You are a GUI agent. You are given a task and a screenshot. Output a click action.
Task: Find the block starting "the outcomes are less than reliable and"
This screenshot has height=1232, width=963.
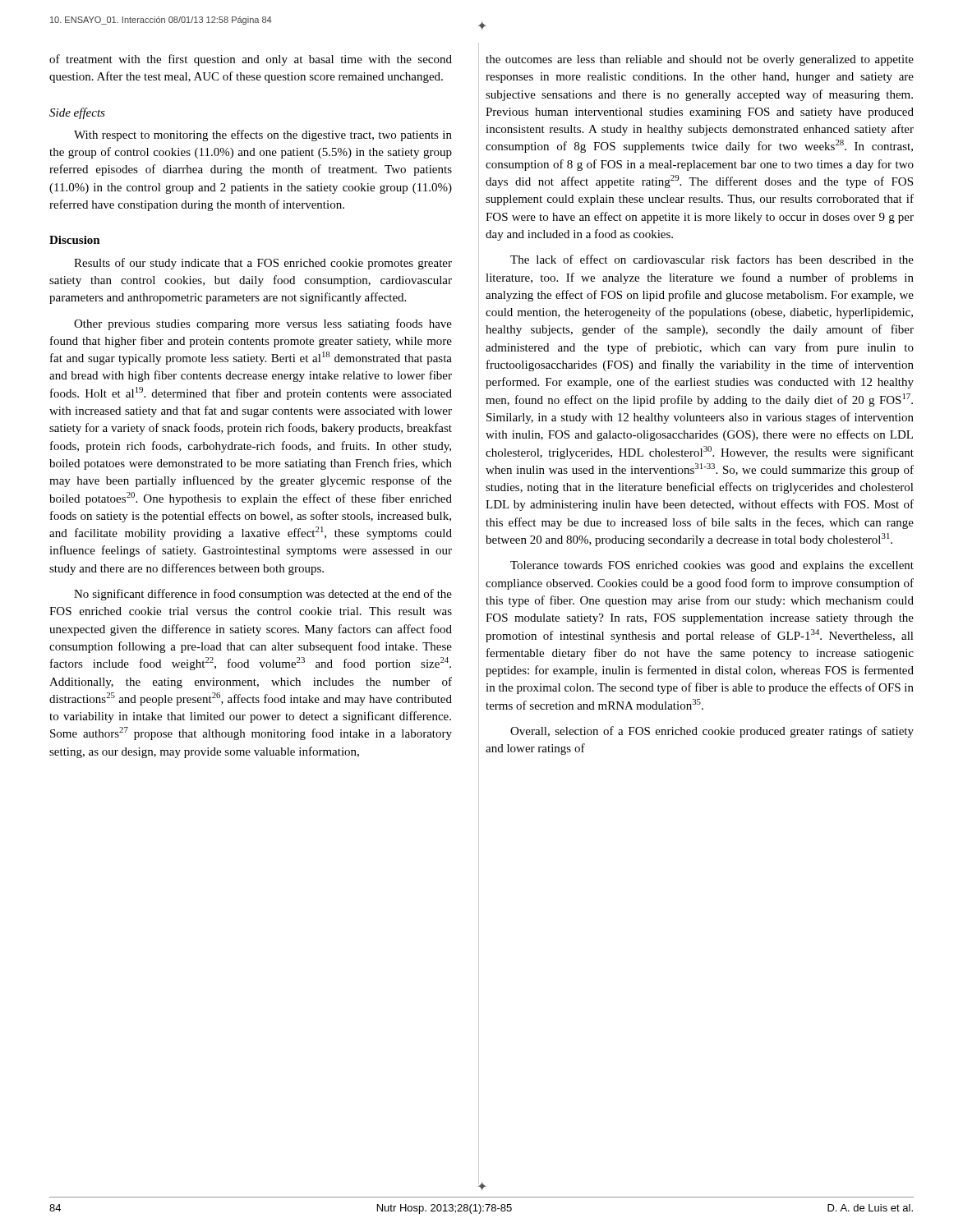[x=700, y=147]
